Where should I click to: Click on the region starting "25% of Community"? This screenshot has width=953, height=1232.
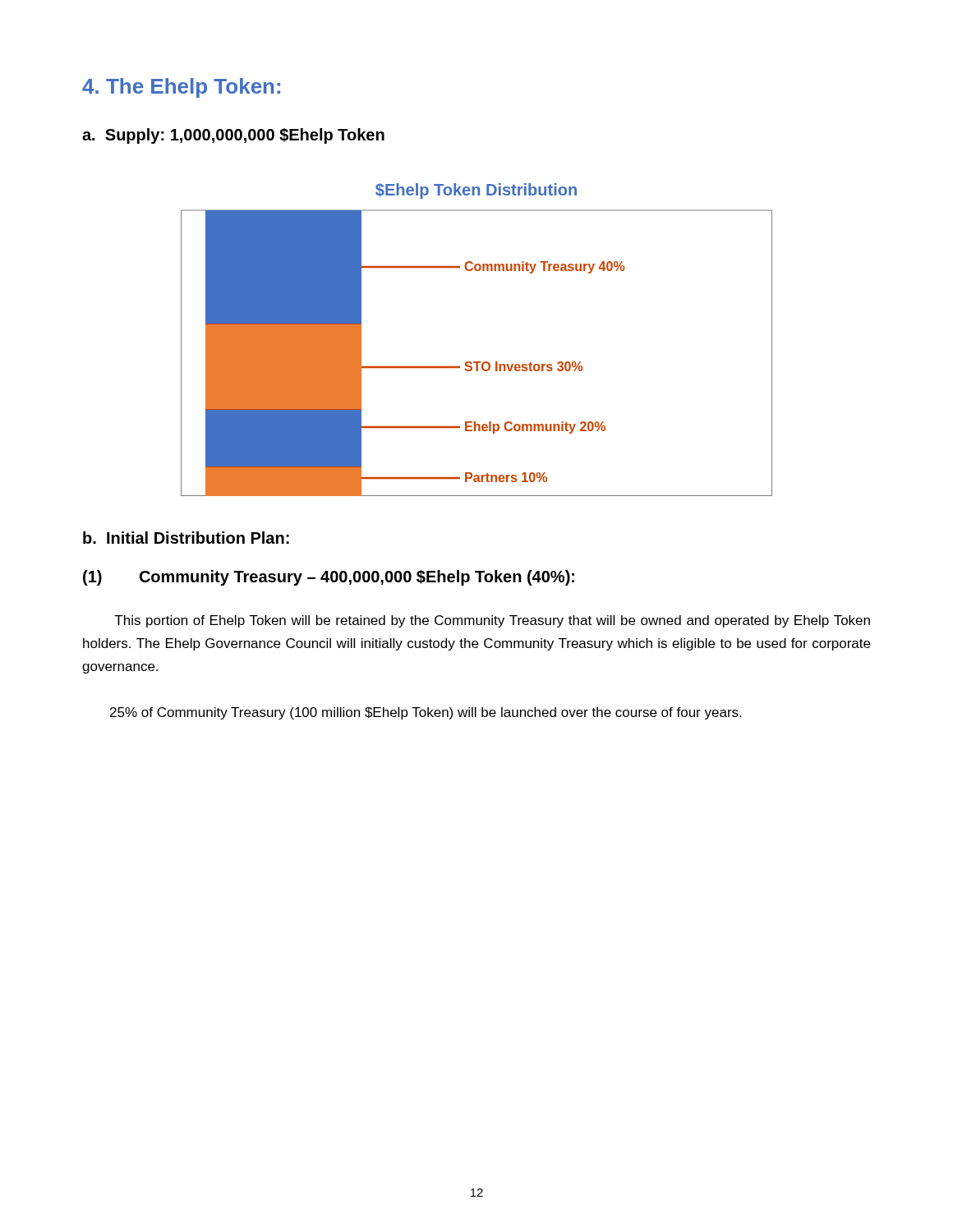coord(412,713)
